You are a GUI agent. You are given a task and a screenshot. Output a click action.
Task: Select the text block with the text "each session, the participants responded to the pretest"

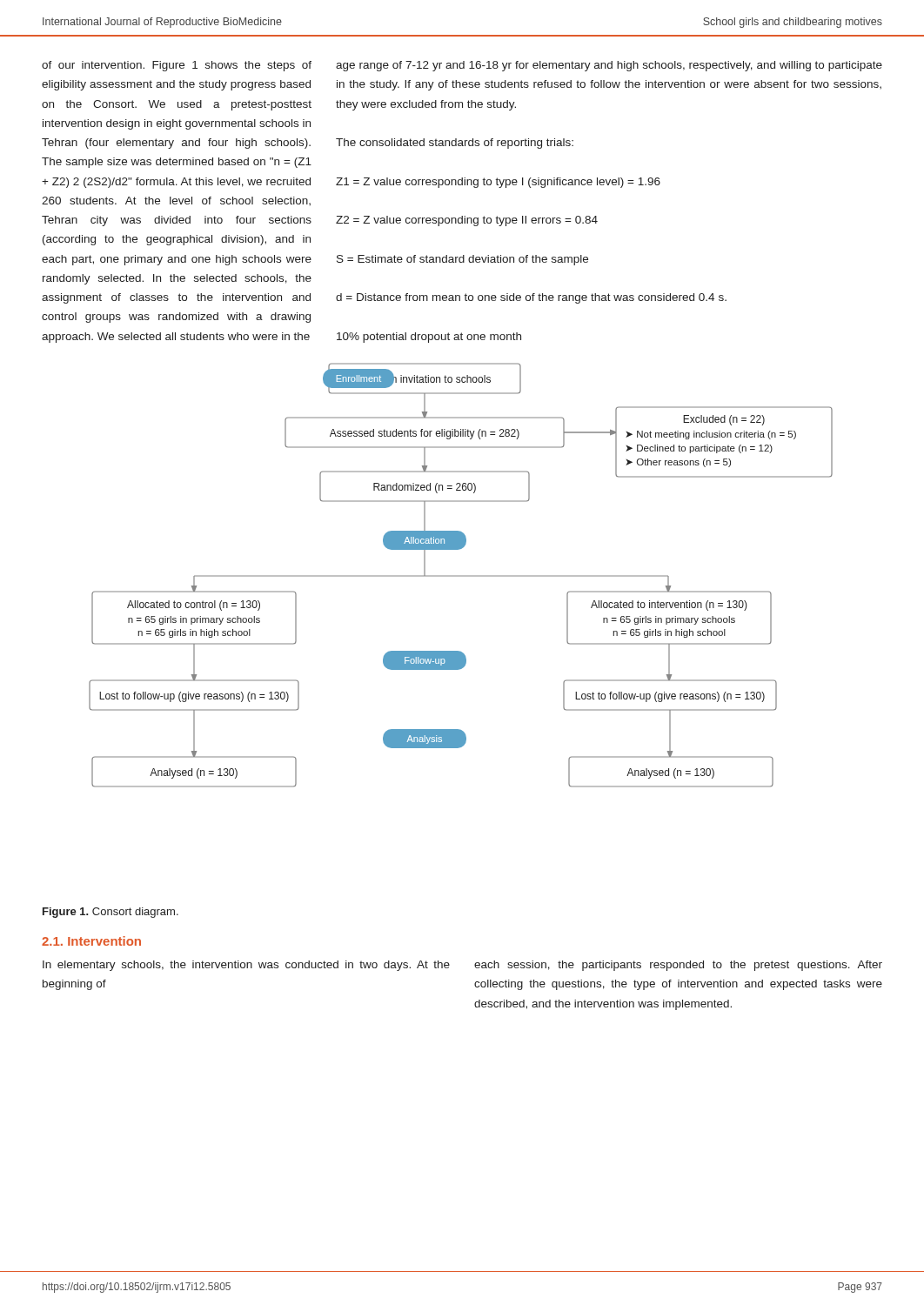tap(678, 984)
